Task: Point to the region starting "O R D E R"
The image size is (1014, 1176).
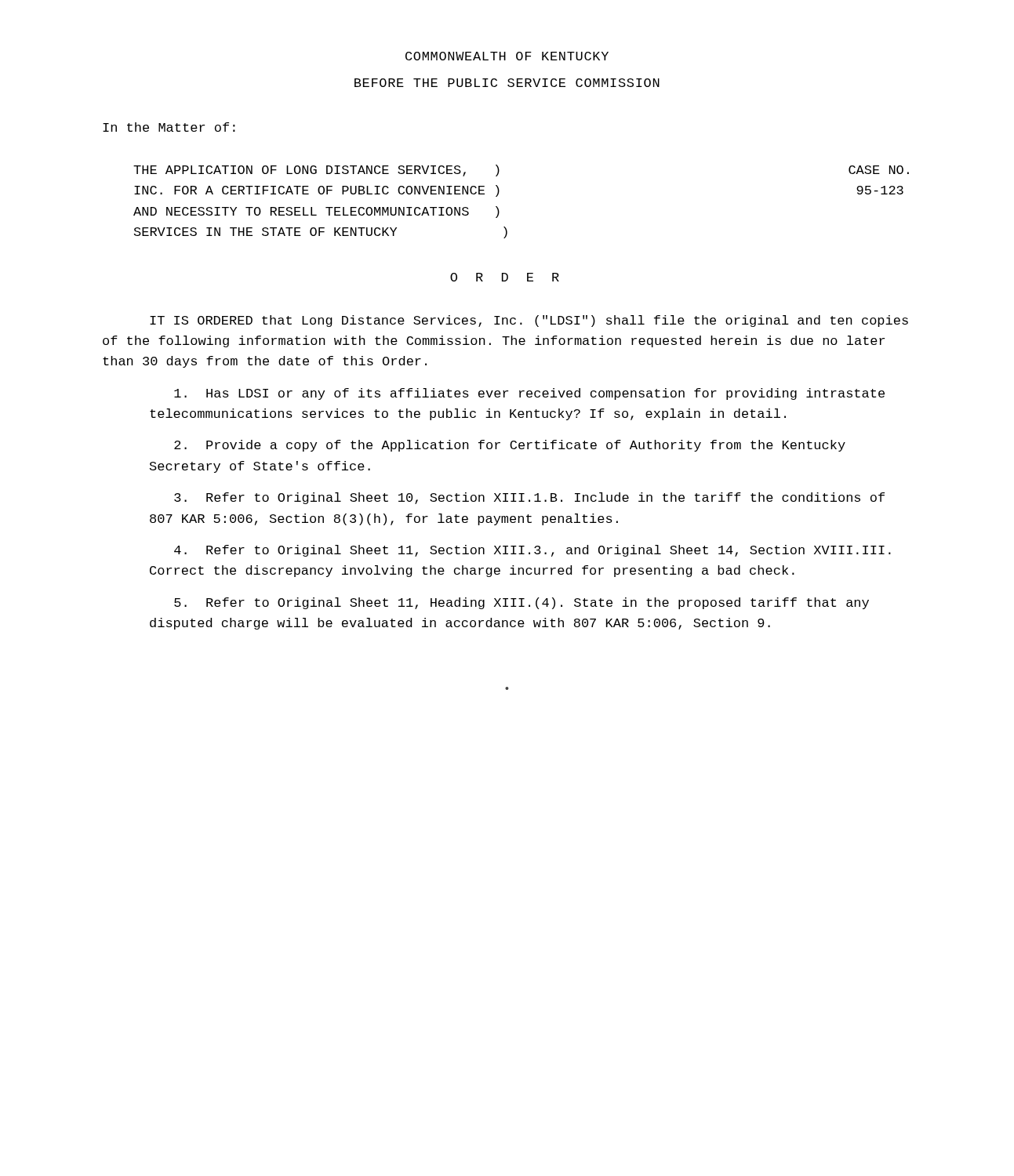Action: (x=507, y=278)
